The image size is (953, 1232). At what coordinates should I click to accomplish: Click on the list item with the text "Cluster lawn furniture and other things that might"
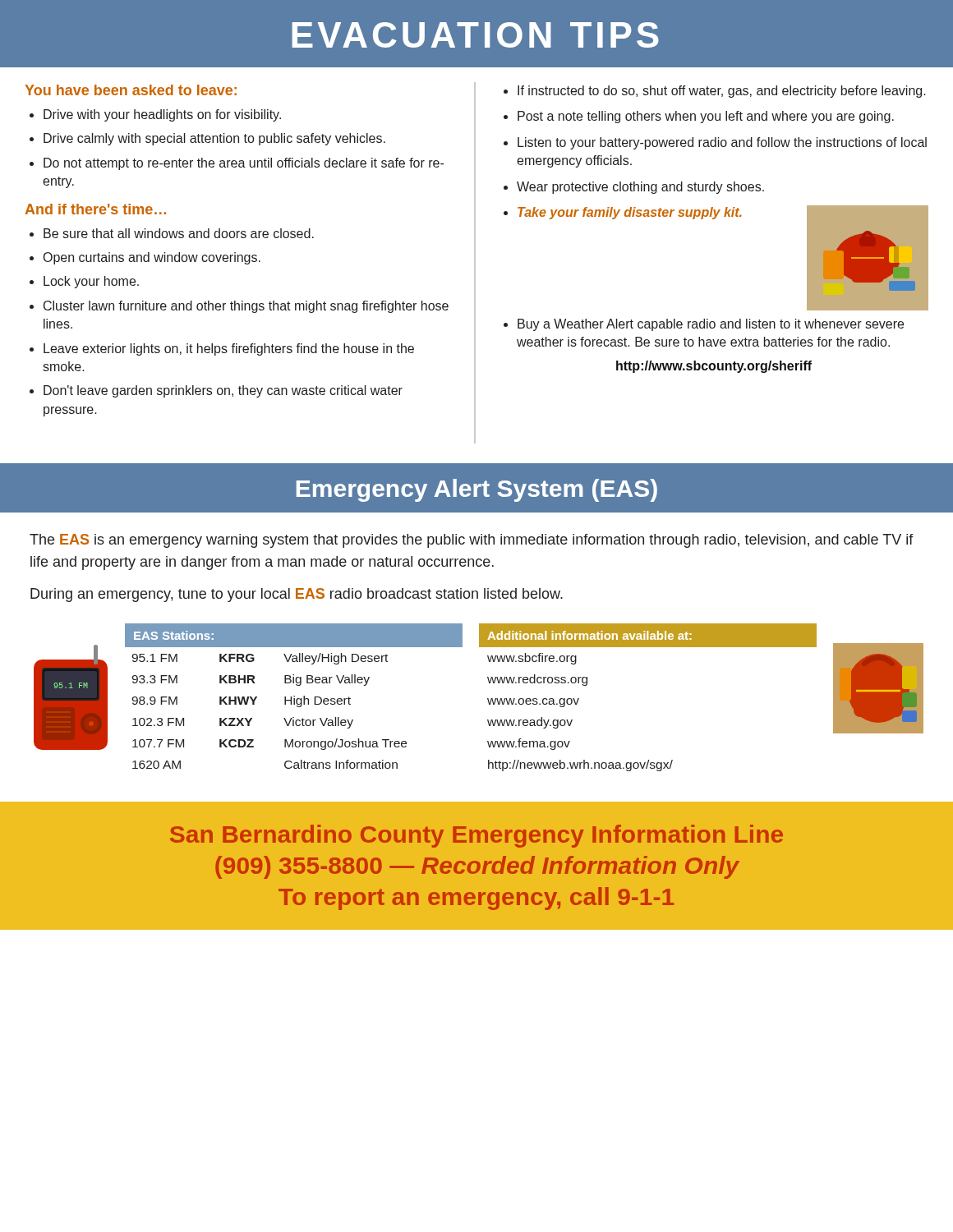[x=246, y=315]
